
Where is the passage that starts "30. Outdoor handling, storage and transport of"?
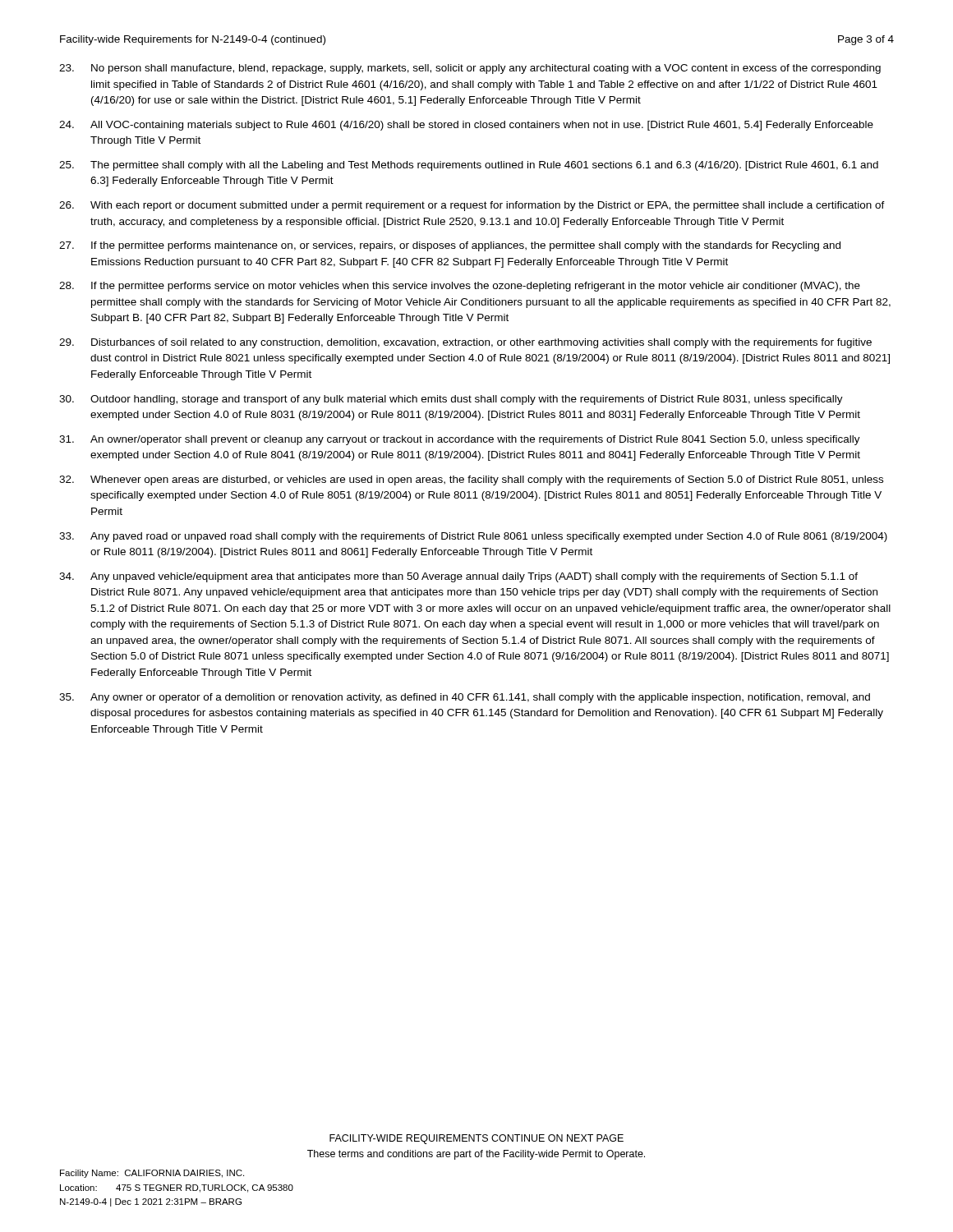click(476, 407)
